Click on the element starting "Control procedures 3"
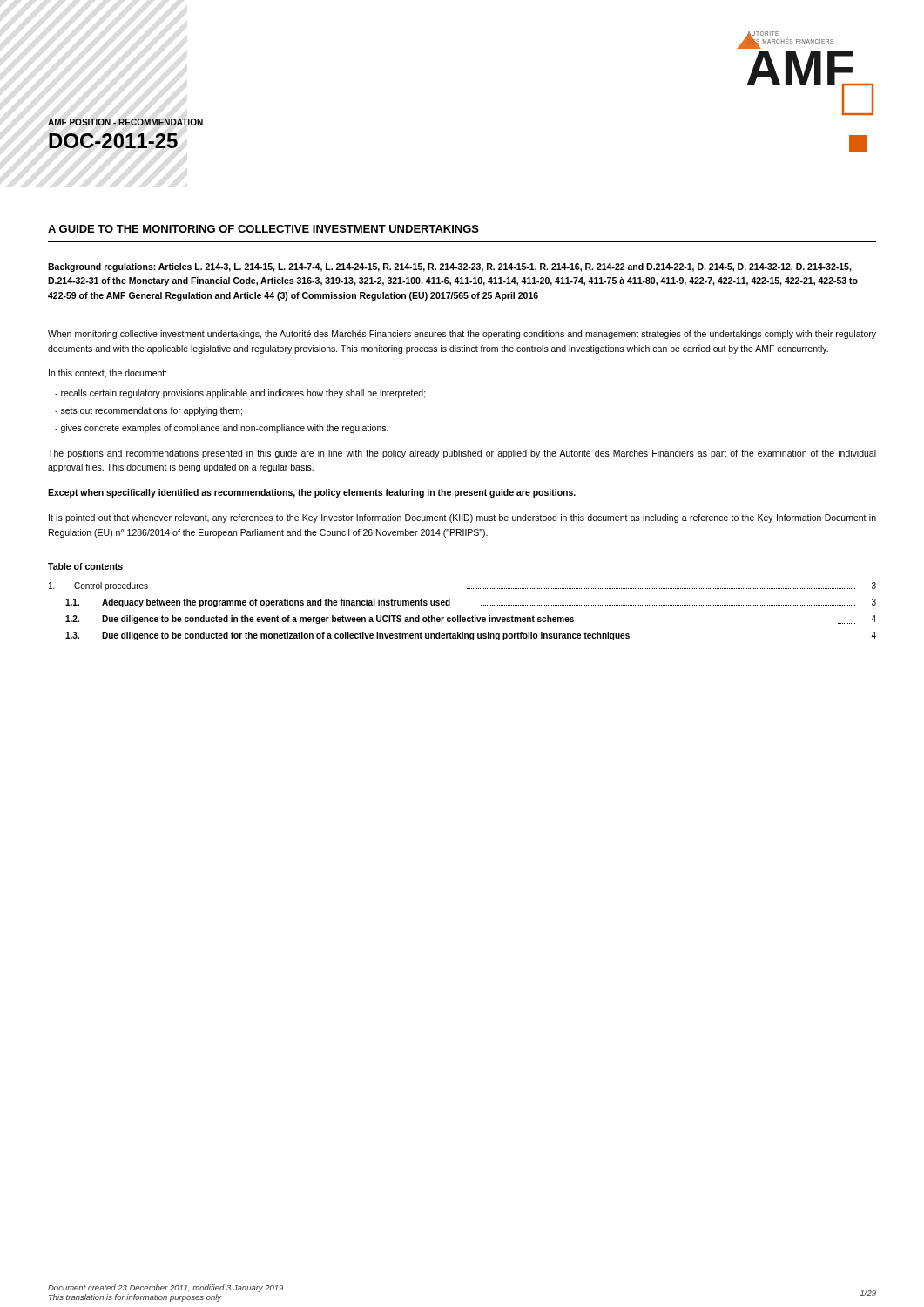This screenshot has width=924, height=1307. (x=462, y=586)
